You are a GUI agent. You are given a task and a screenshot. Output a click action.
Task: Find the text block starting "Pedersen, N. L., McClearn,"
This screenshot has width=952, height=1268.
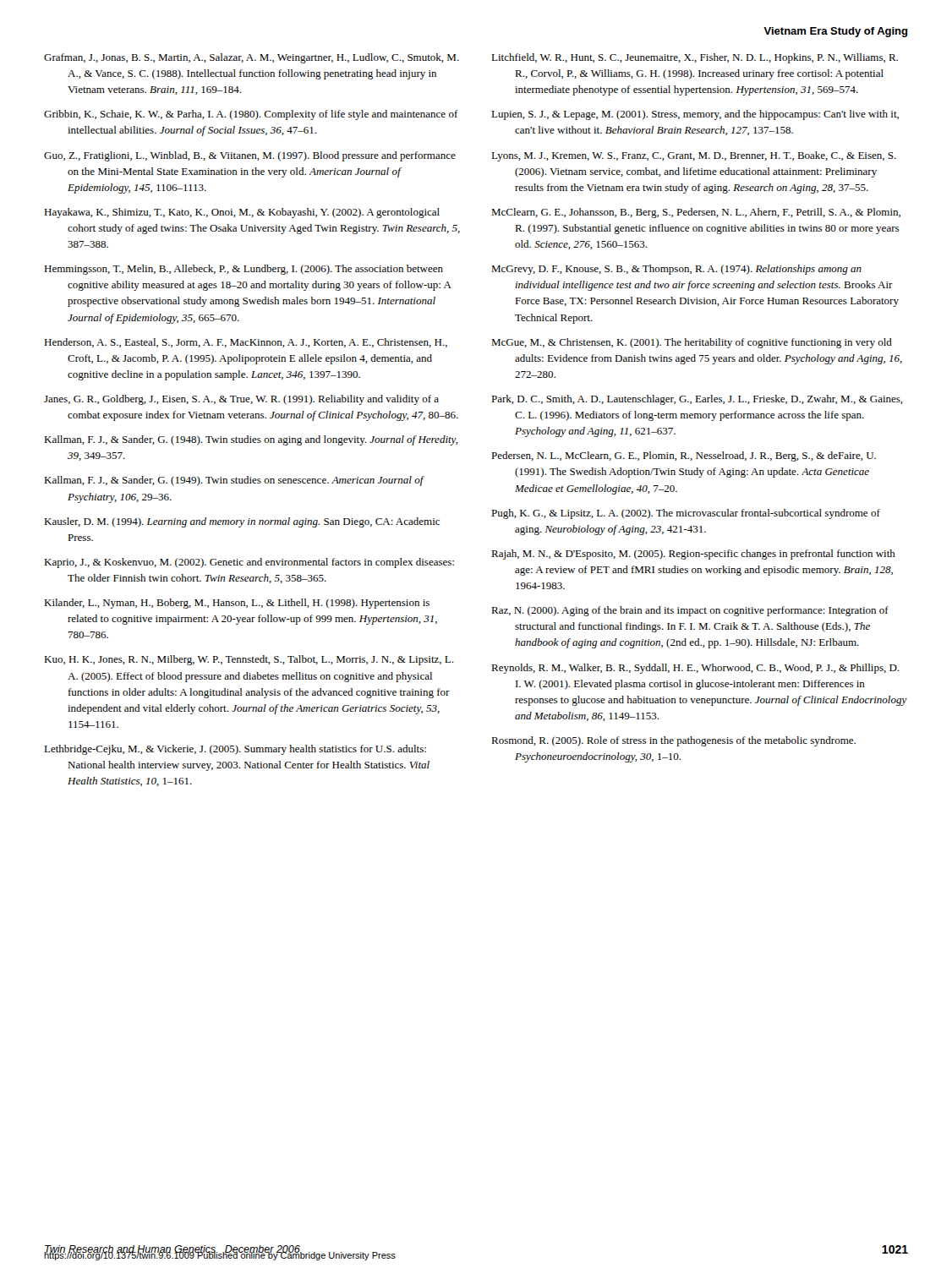pos(684,472)
